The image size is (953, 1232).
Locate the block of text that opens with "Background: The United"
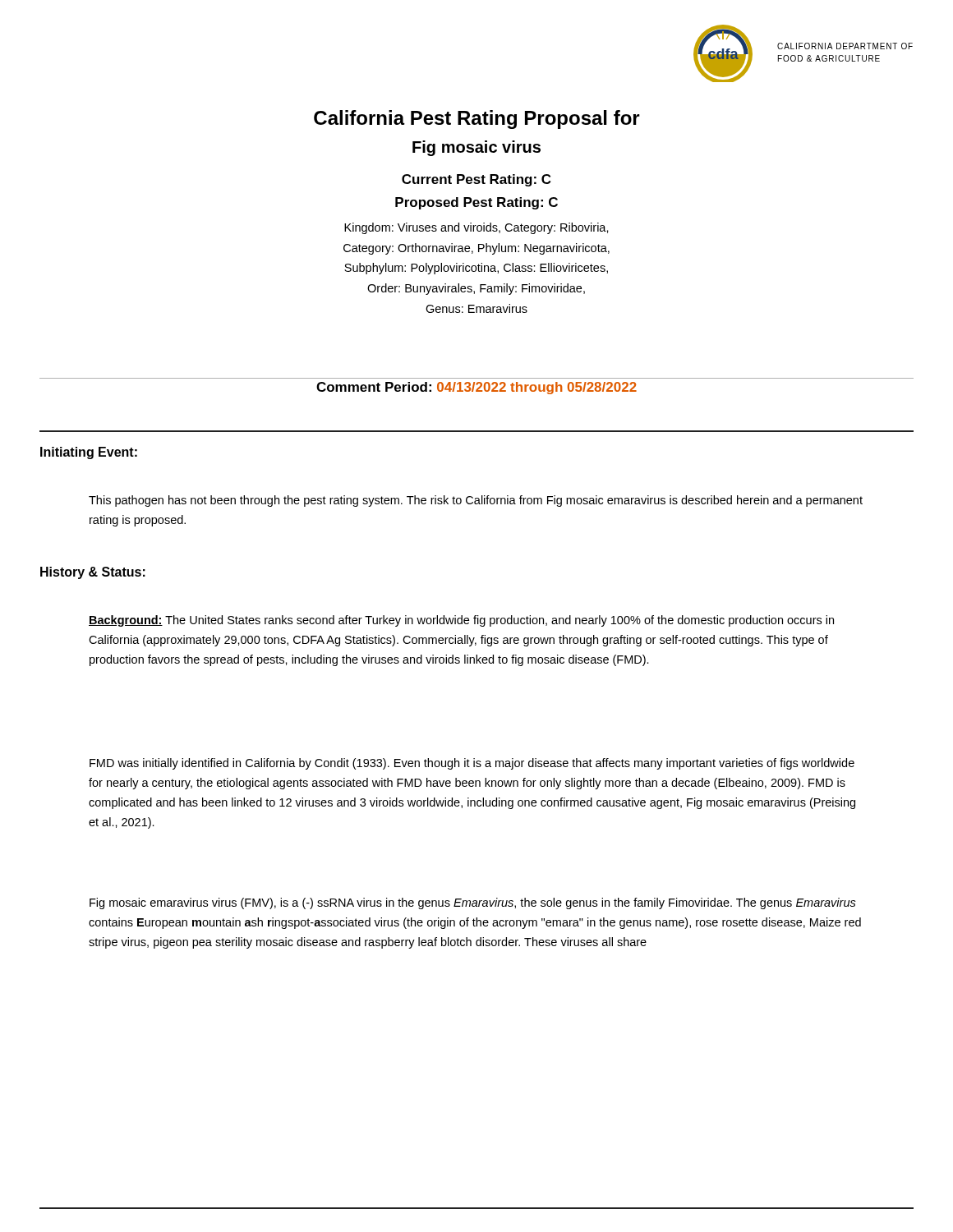[x=462, y=640]
